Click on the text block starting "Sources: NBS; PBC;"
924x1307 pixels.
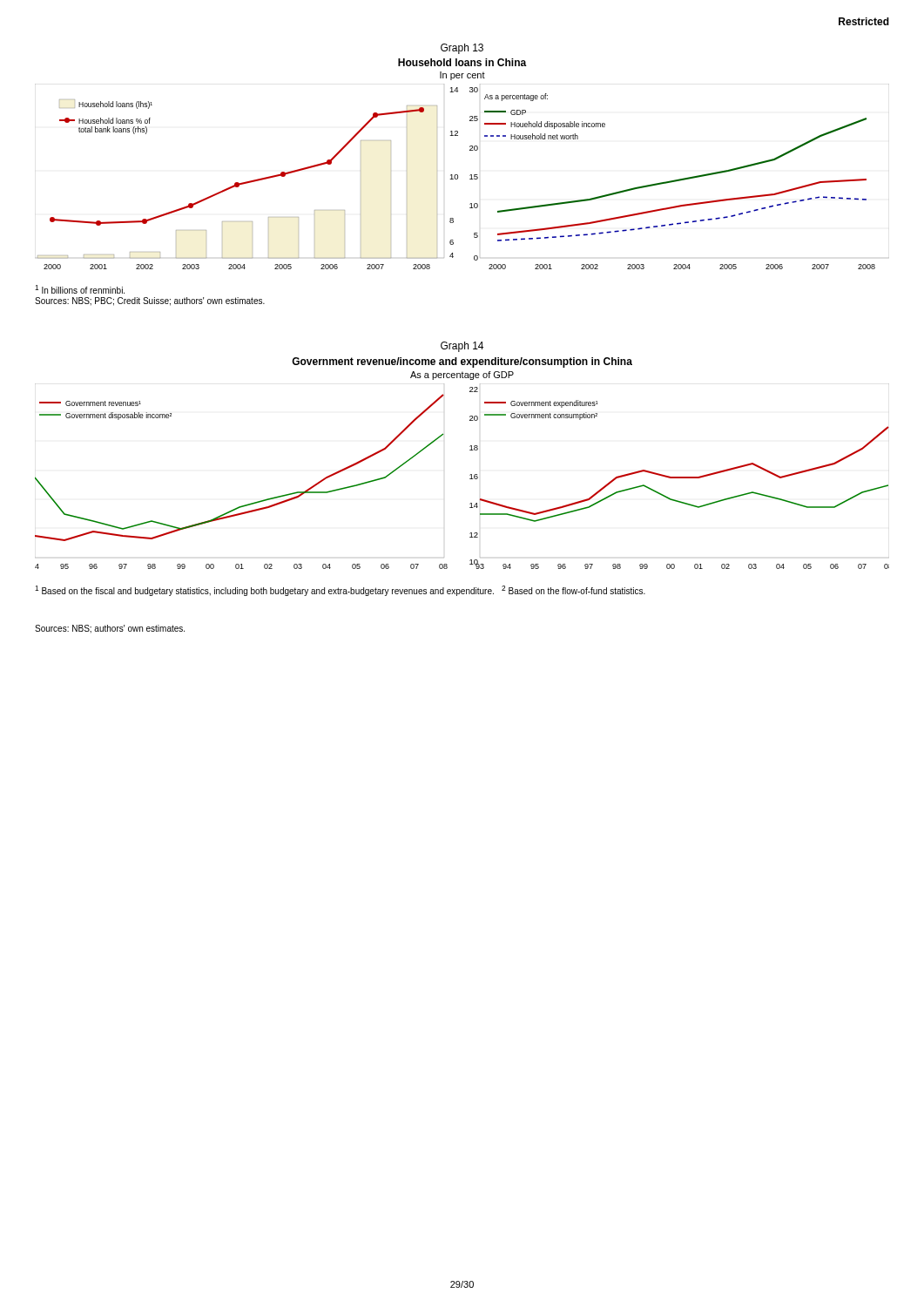150,301
